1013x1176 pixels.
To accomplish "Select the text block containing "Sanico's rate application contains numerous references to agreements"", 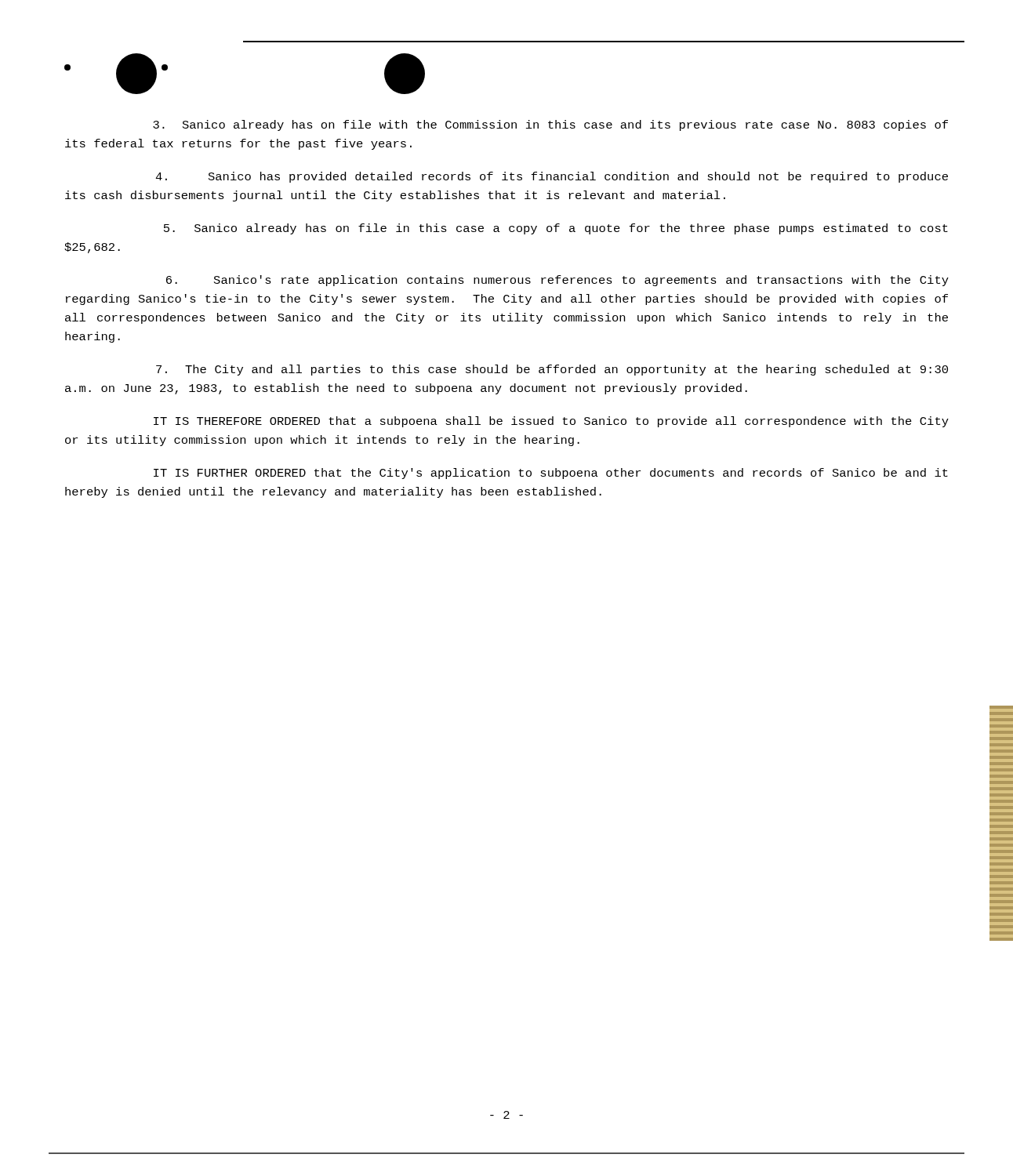I will (x=506, y=309).
